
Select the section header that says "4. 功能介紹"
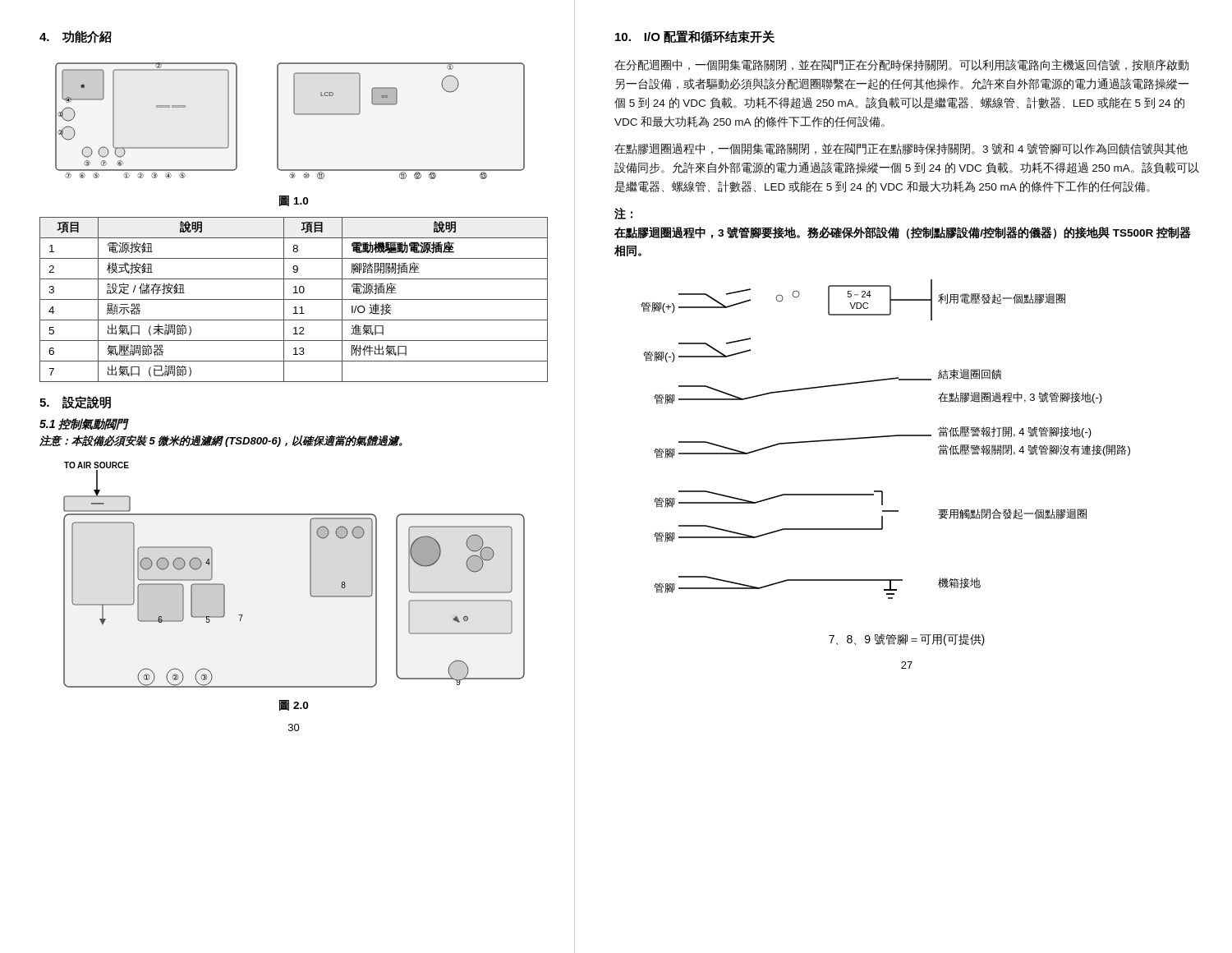click(75, 37)
